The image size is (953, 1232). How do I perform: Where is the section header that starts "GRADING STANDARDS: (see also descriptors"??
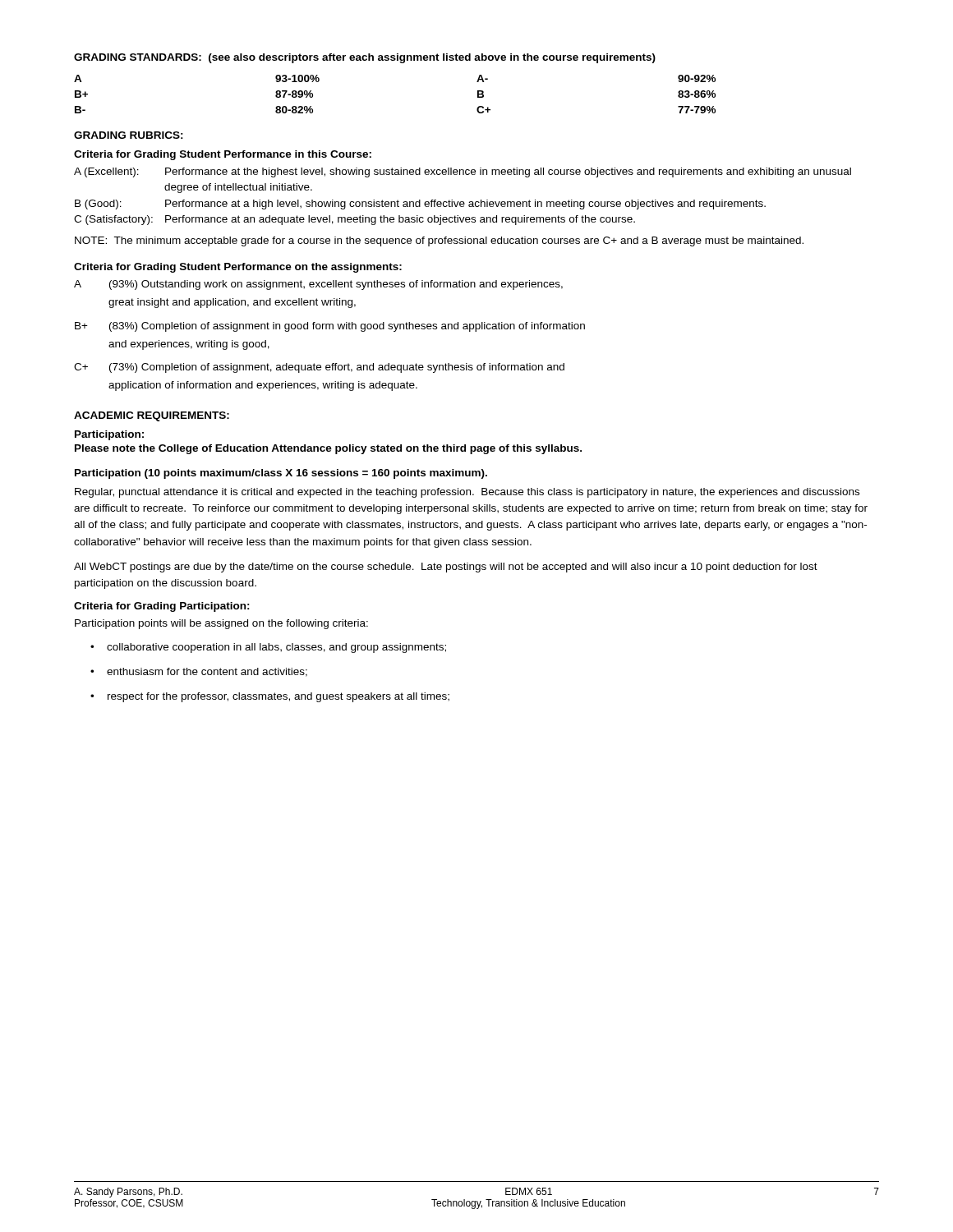[x=365, y=57]
